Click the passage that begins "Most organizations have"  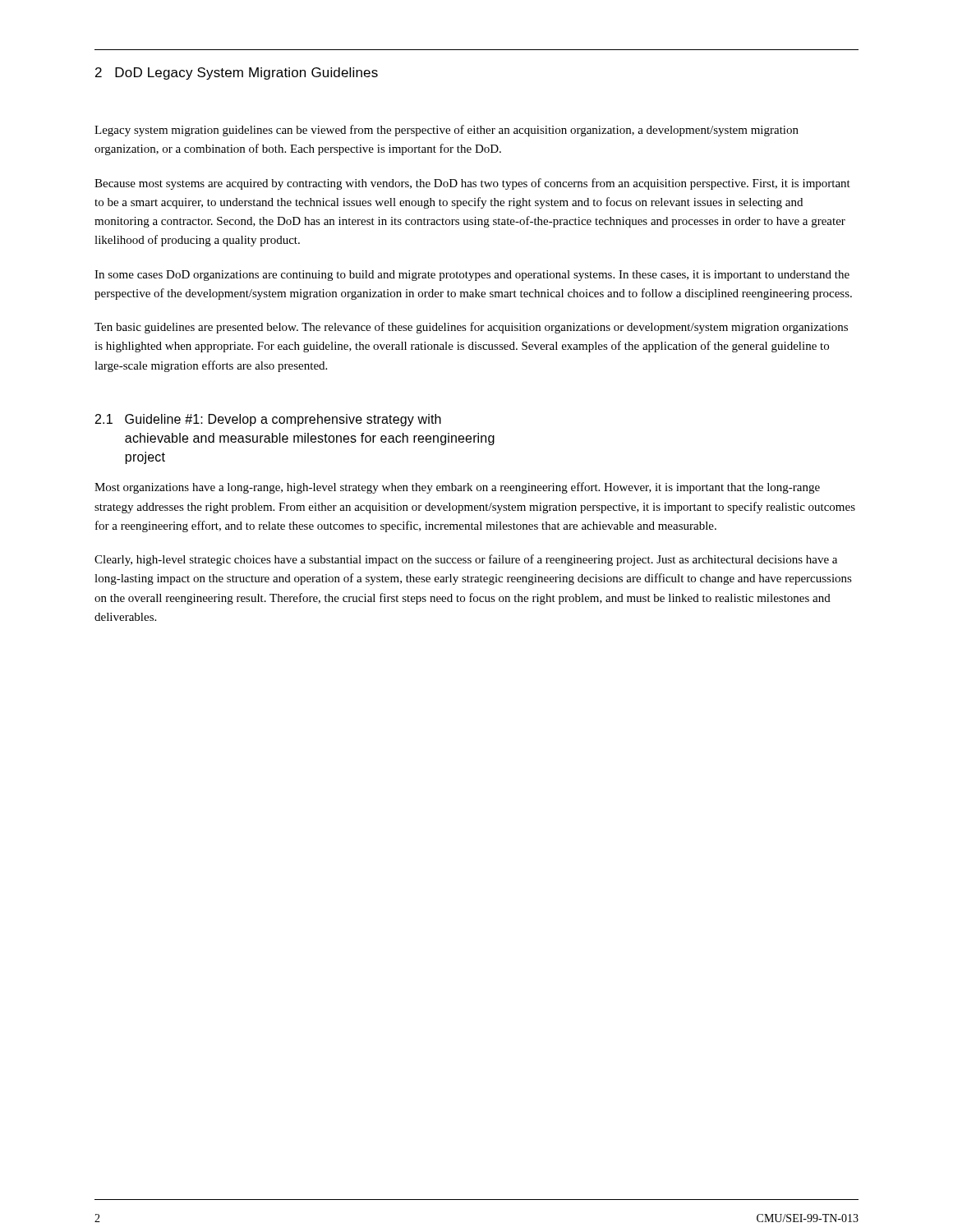pyautogui.click(x=475, y=506)
